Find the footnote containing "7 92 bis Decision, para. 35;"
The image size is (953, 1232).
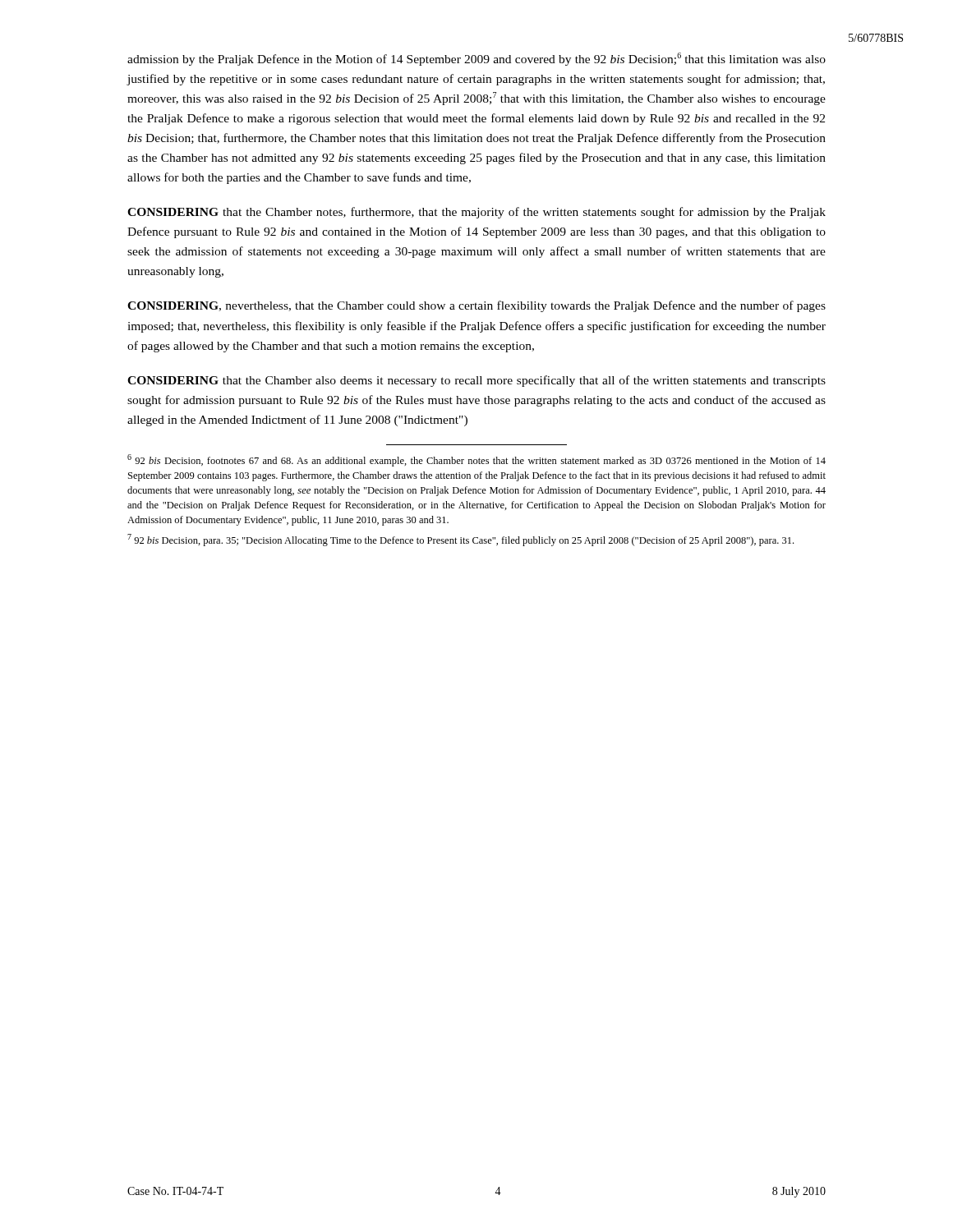click(x=461, y=540)
